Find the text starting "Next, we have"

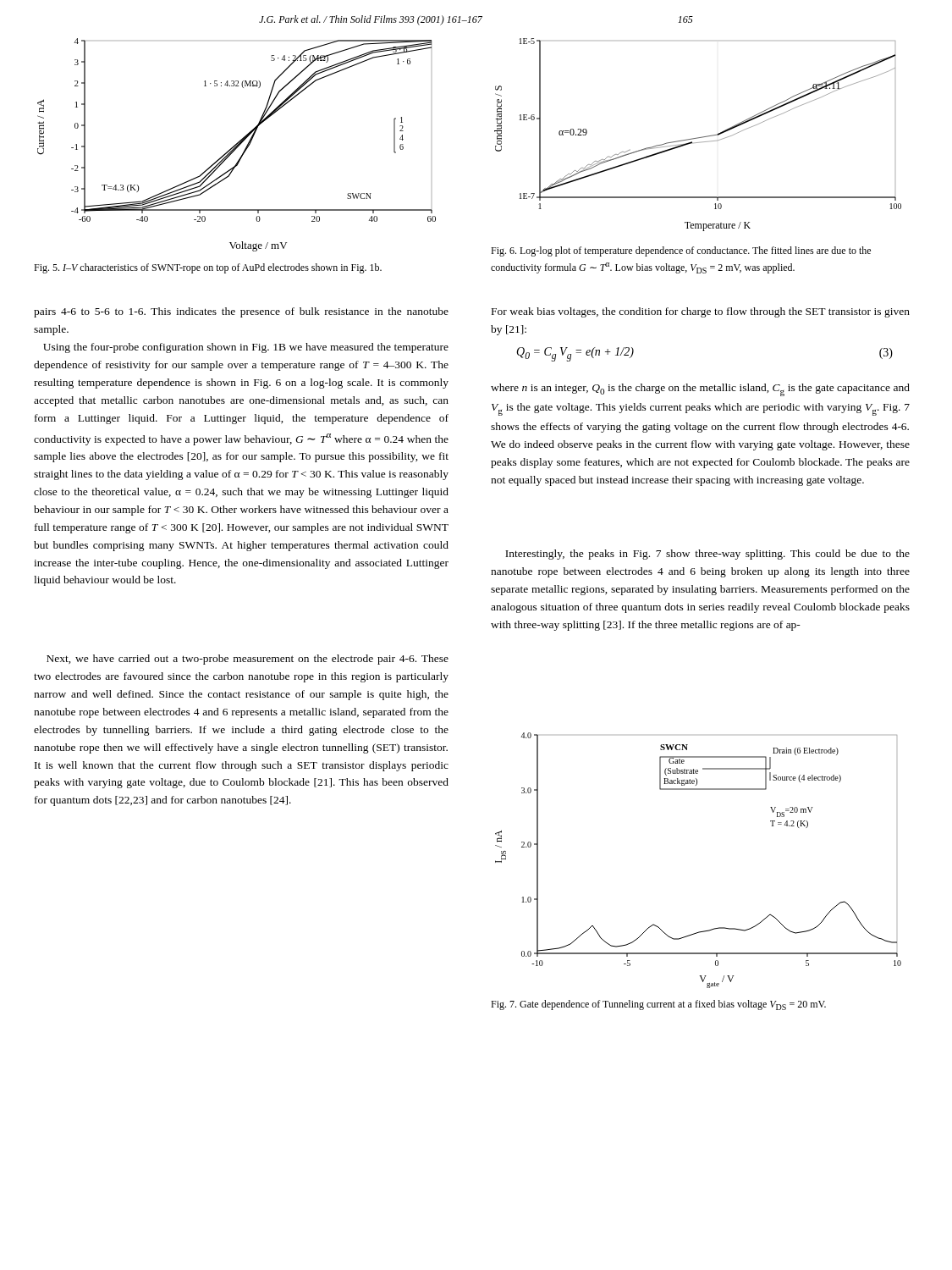241,729
